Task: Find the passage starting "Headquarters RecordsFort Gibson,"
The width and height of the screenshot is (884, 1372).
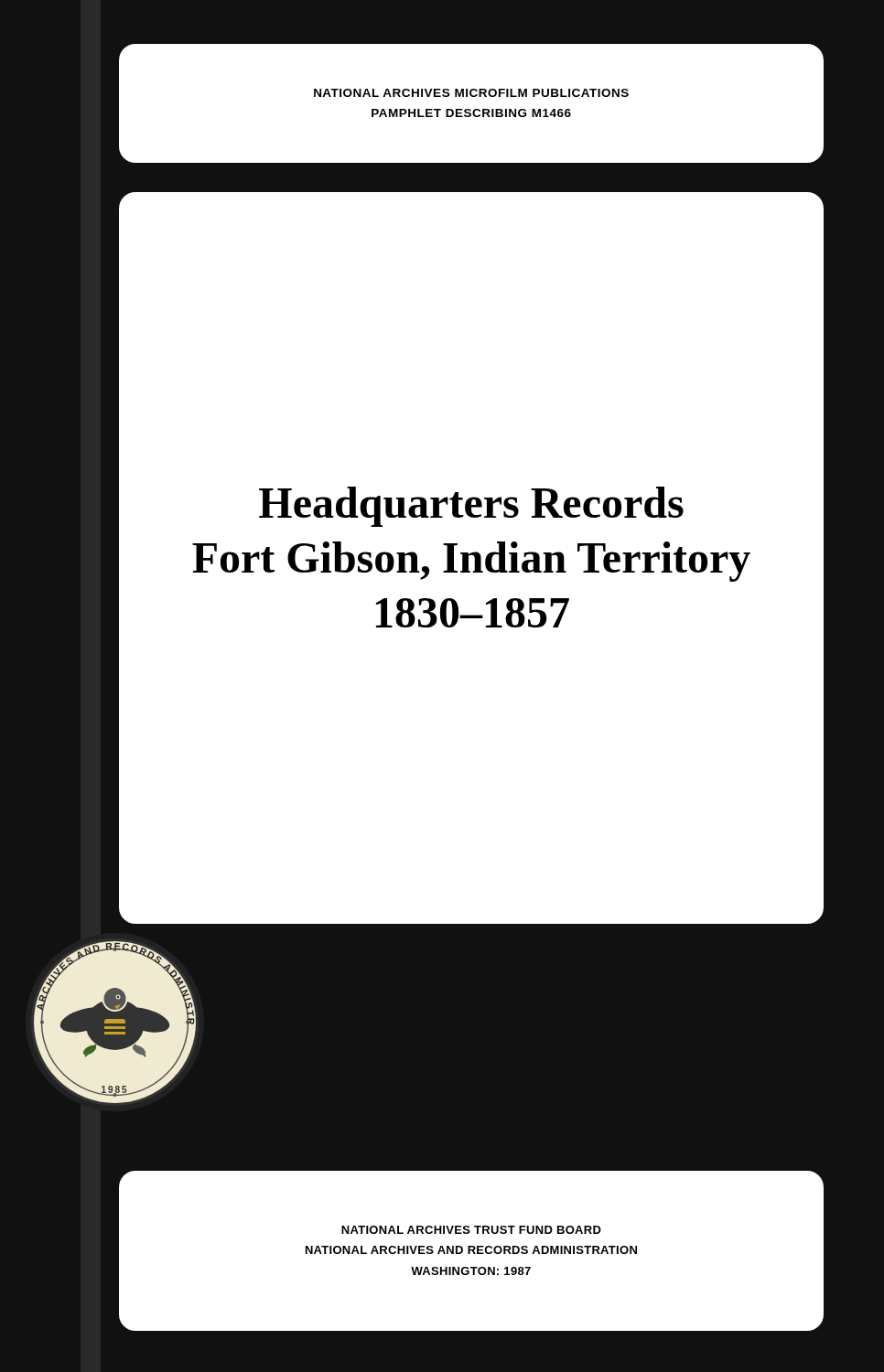Action: (471, 558)
